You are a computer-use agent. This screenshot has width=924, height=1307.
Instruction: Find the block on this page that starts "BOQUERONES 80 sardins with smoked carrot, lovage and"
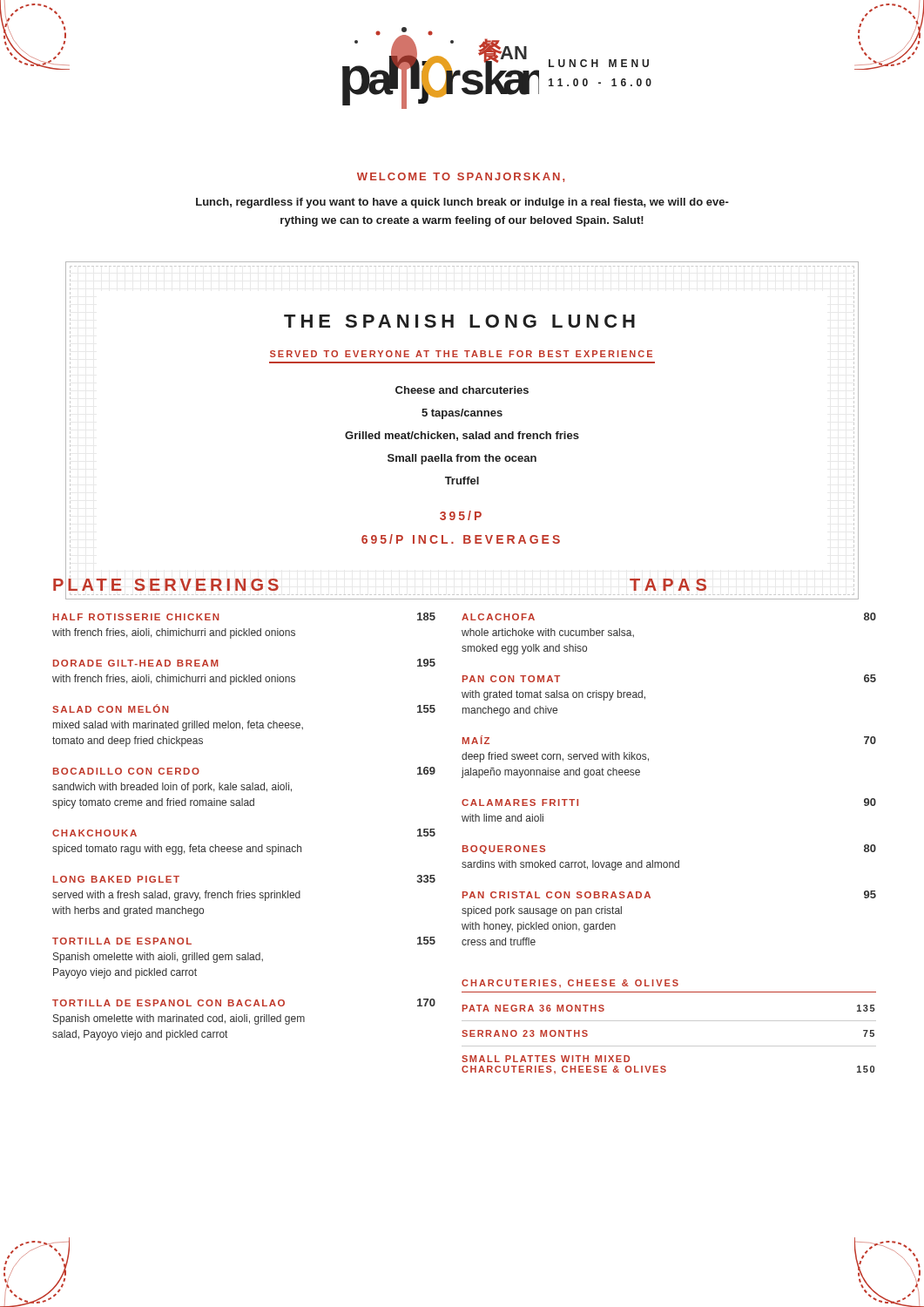tap(669, 857)
